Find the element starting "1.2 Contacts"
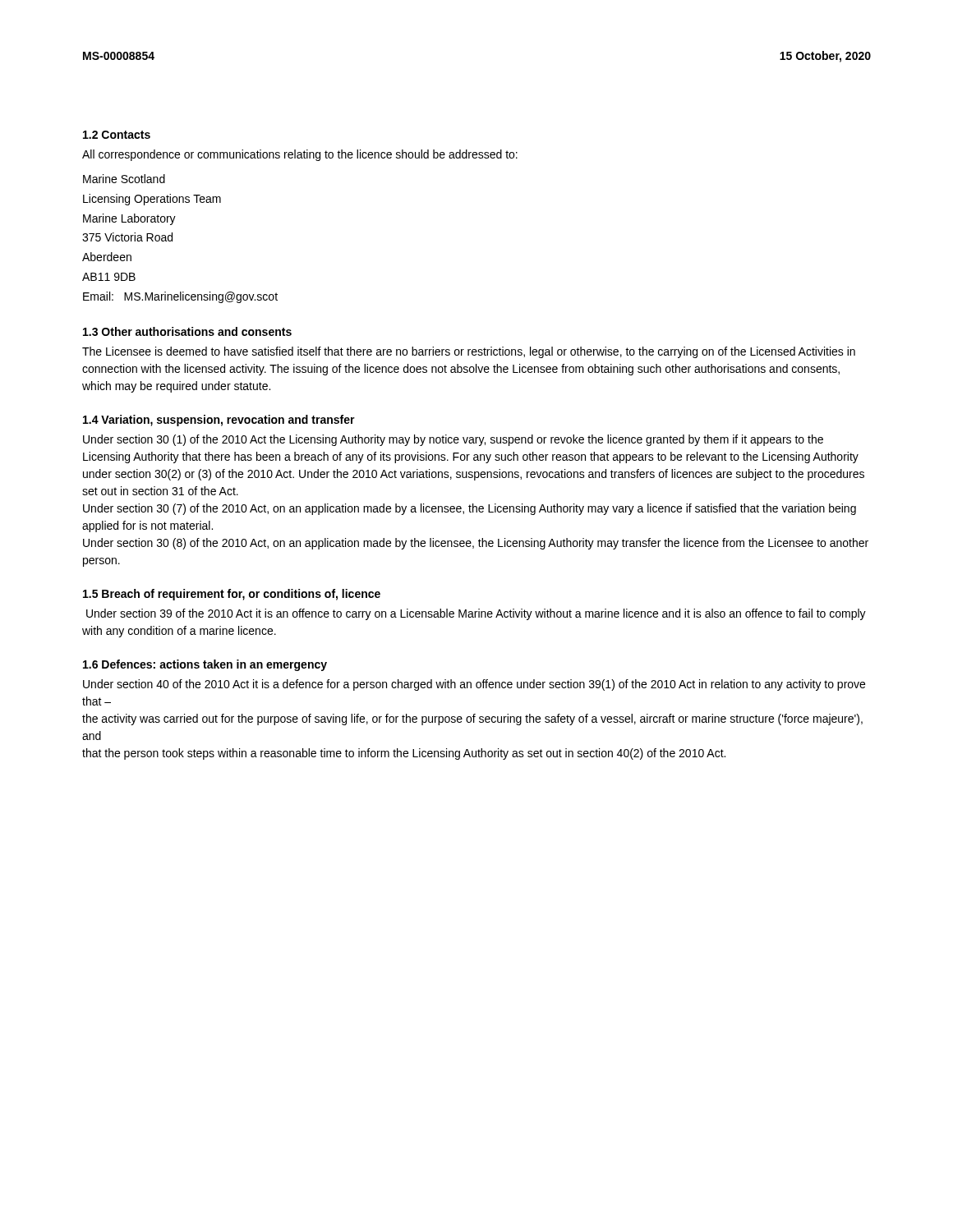This screenshot has width=953, height=1232. click(116, 135)
